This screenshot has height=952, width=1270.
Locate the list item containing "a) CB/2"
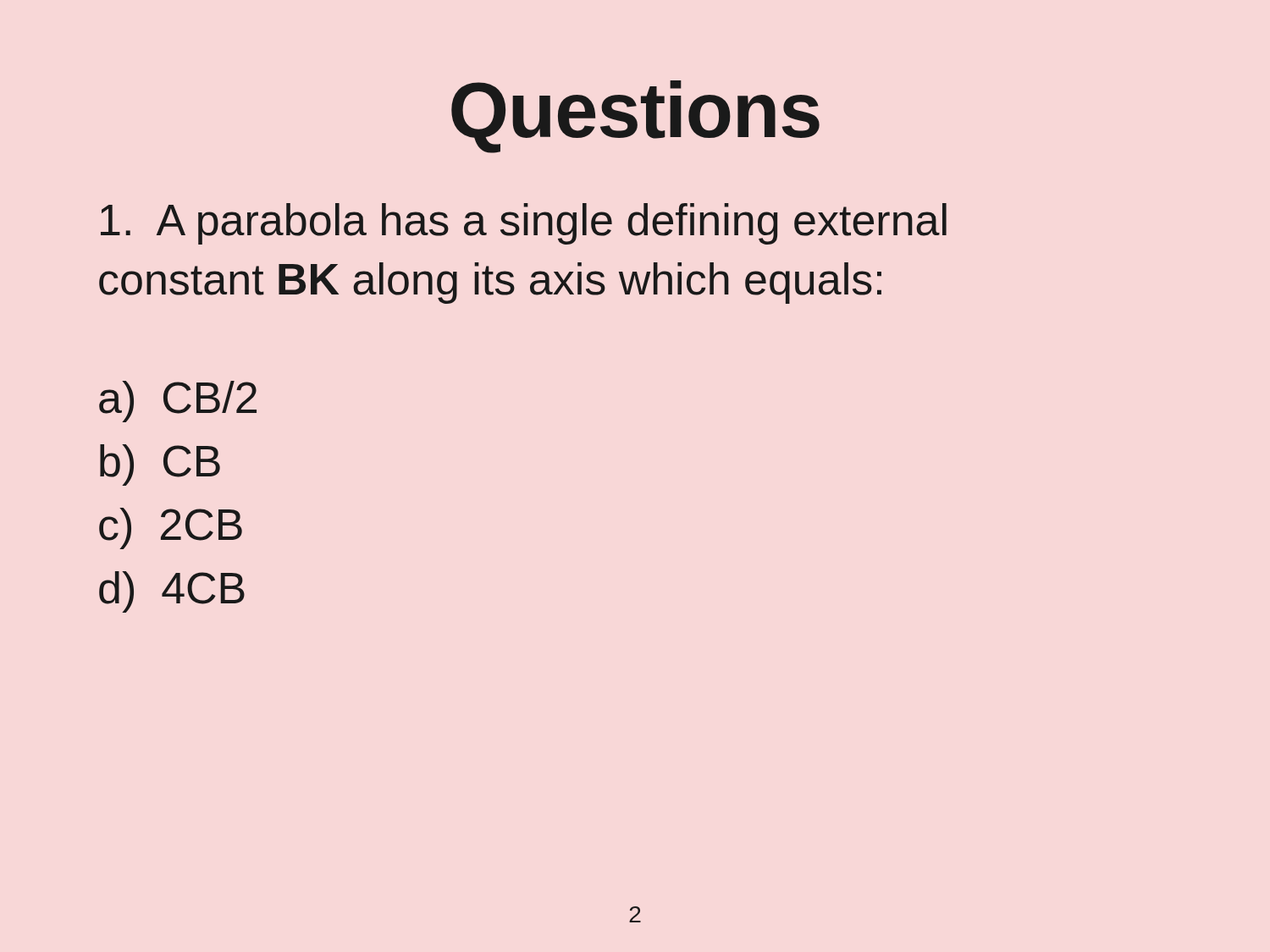(x=178, y=398)
